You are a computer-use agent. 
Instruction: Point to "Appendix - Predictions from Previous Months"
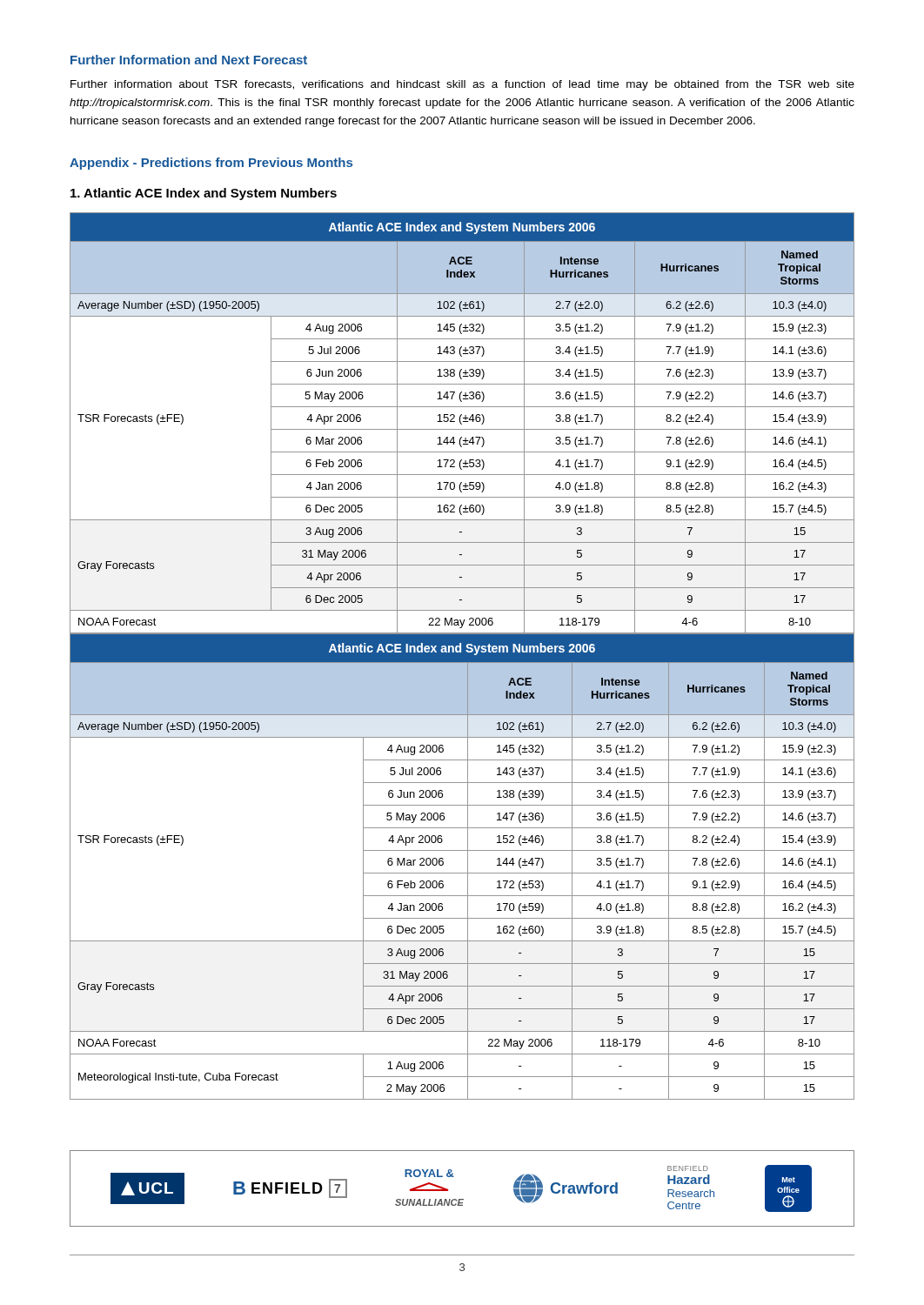(211, 162)
